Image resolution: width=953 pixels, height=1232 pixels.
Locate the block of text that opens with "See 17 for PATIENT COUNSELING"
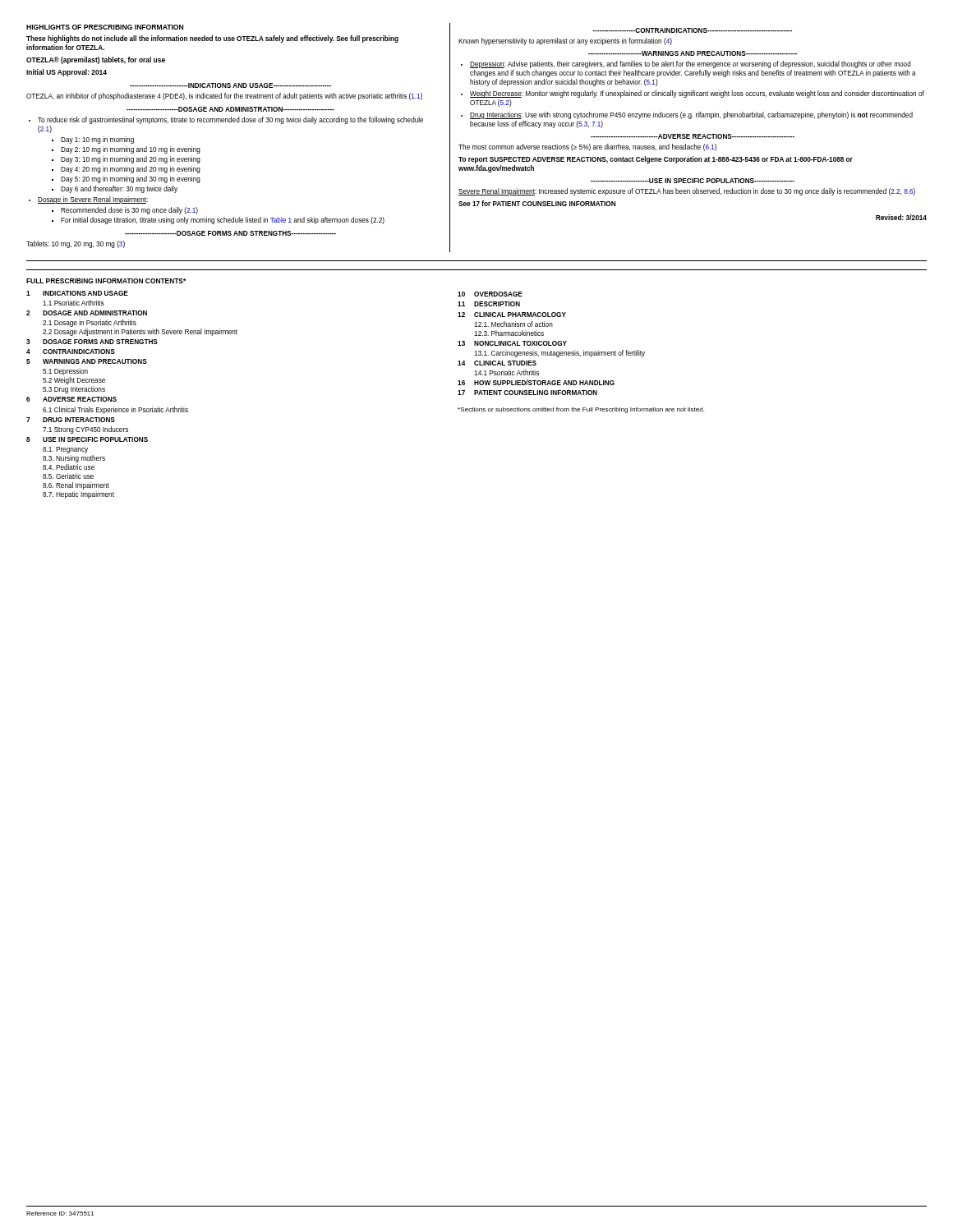693,204
